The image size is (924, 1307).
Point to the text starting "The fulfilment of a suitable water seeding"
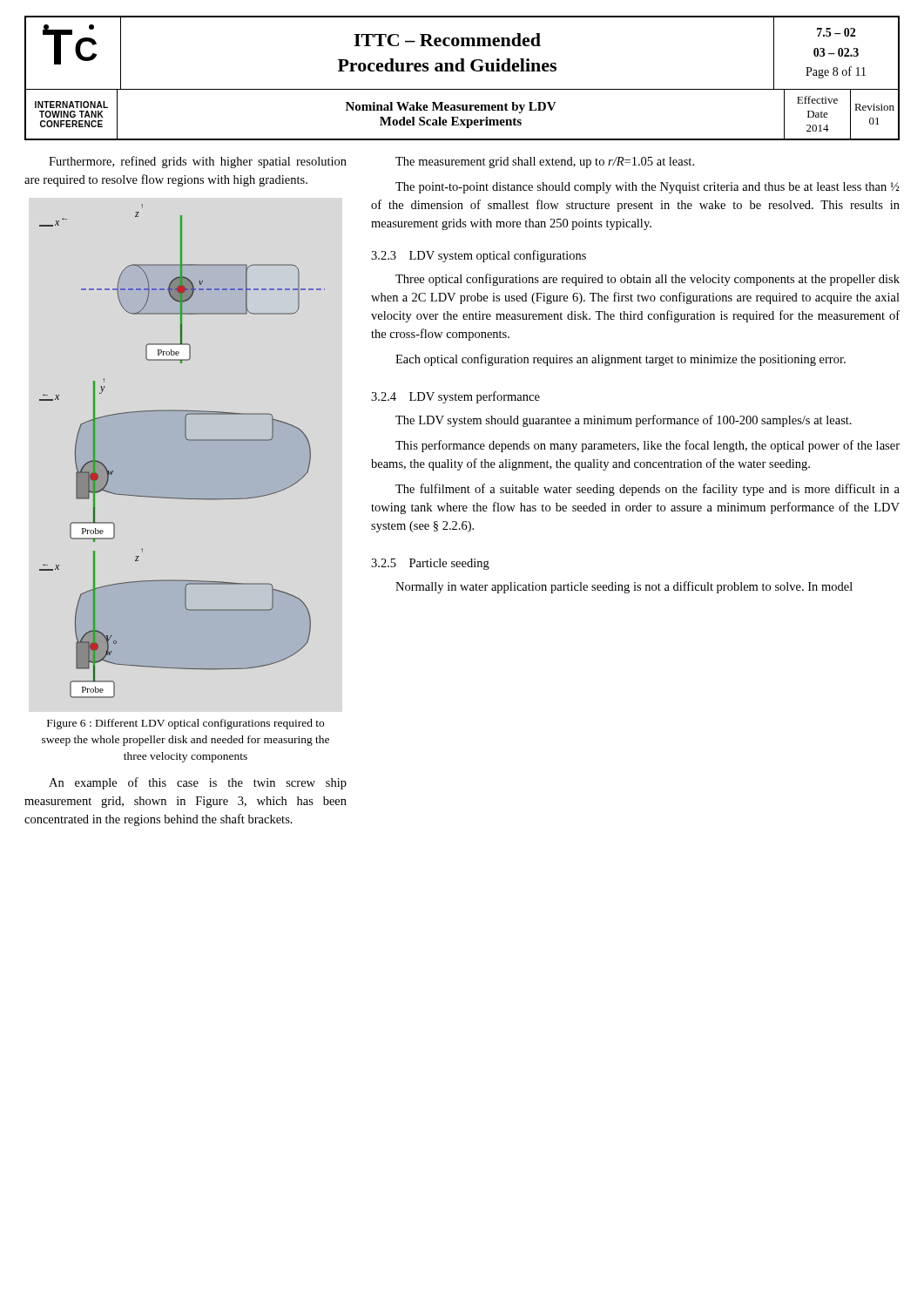point(635,507)
